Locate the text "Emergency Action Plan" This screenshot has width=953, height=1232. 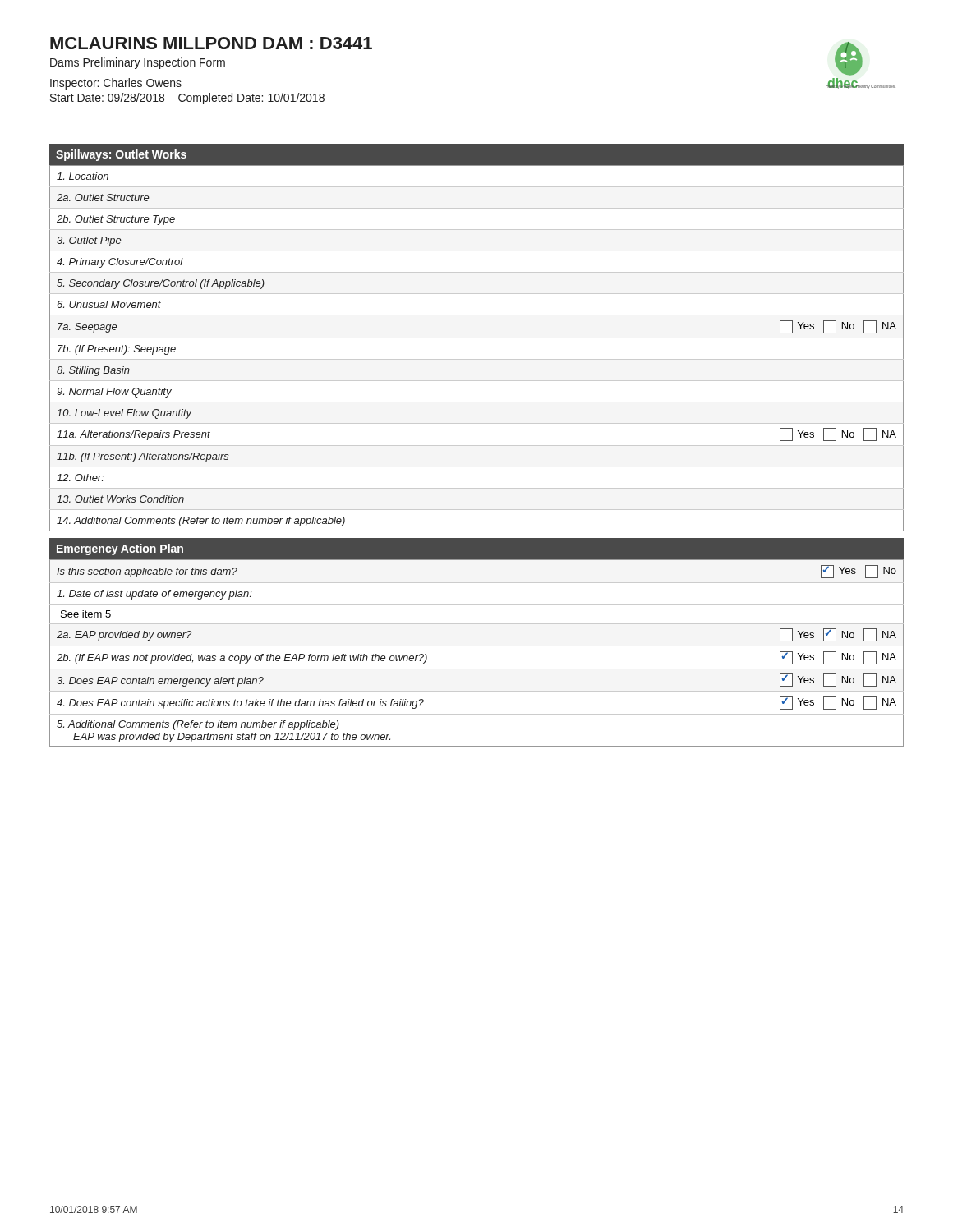tap(120, 549)
